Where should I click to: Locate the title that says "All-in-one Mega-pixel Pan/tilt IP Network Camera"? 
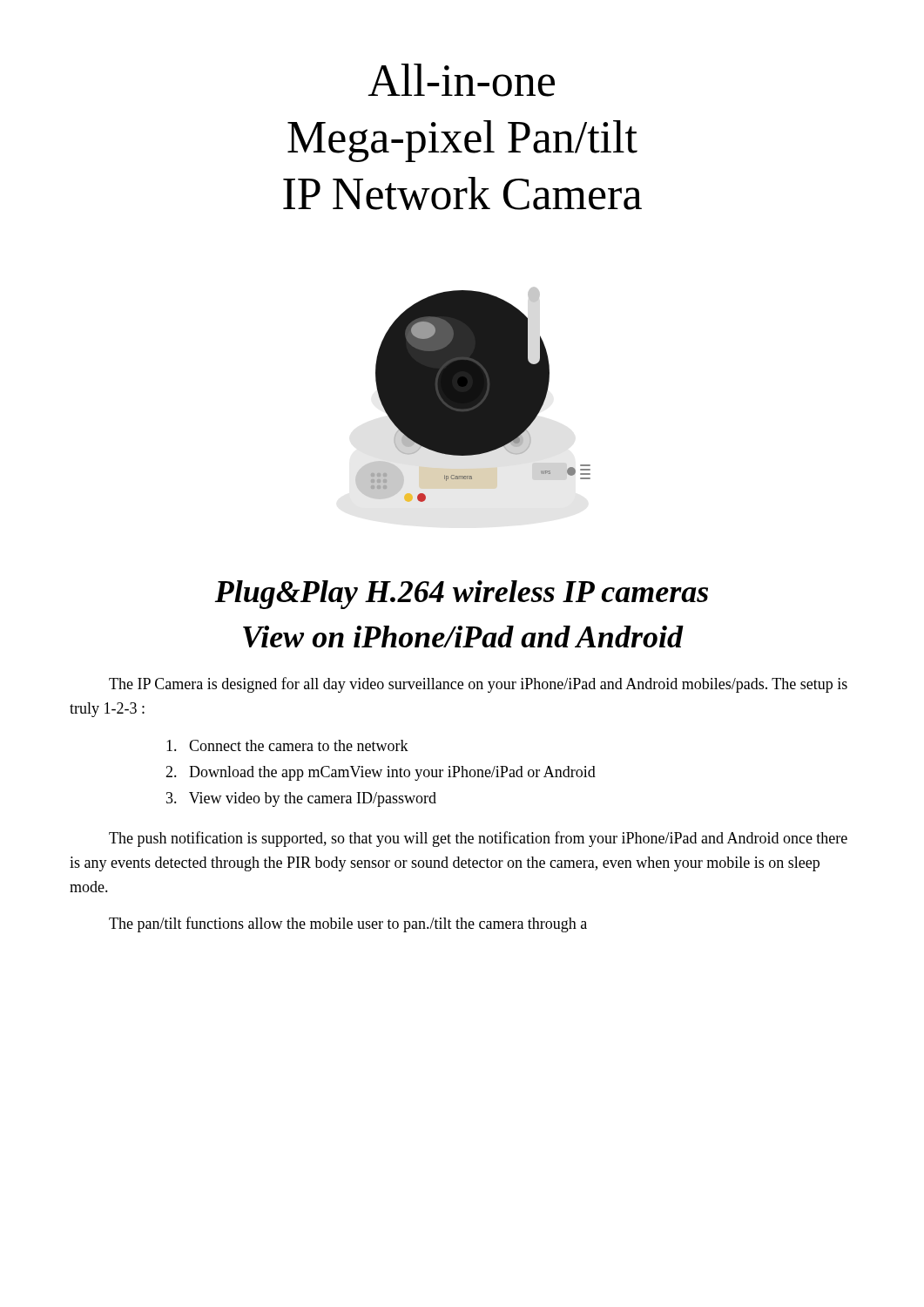point(462,137)
